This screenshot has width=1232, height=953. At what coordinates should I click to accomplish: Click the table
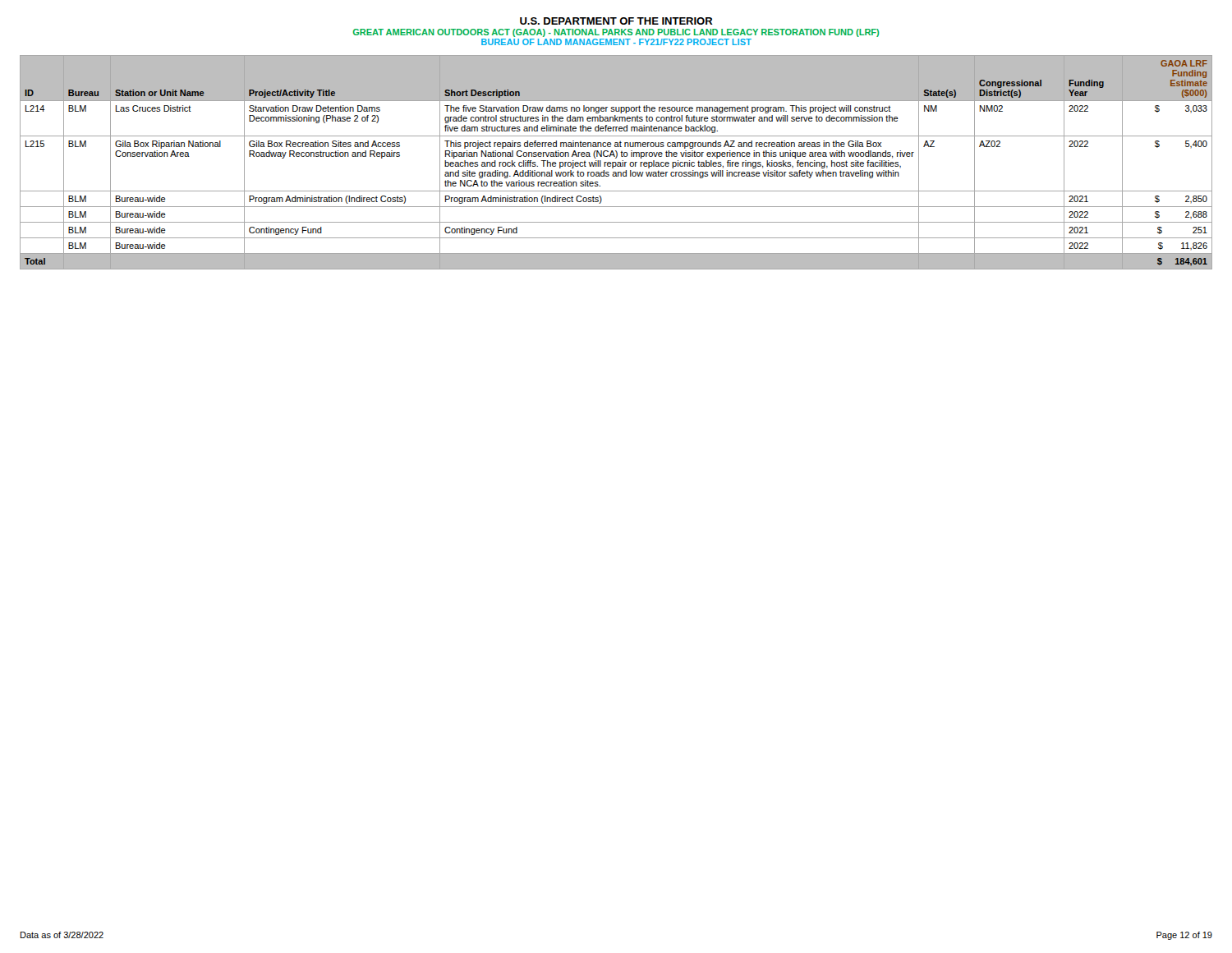point(616,162)
